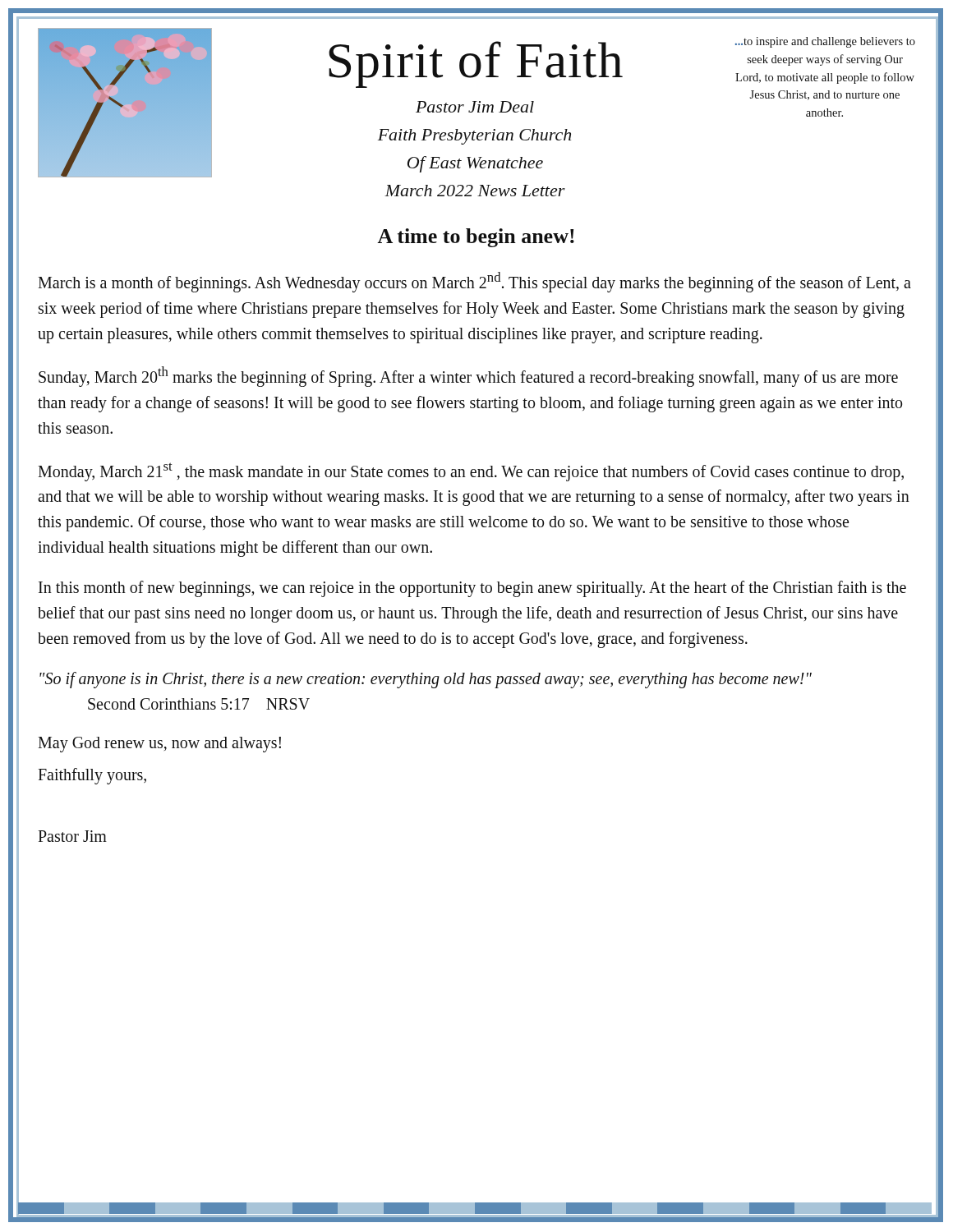Find the title that says "Spirit of Faith Pastor Jim Deal Faith"

[475, 118]
